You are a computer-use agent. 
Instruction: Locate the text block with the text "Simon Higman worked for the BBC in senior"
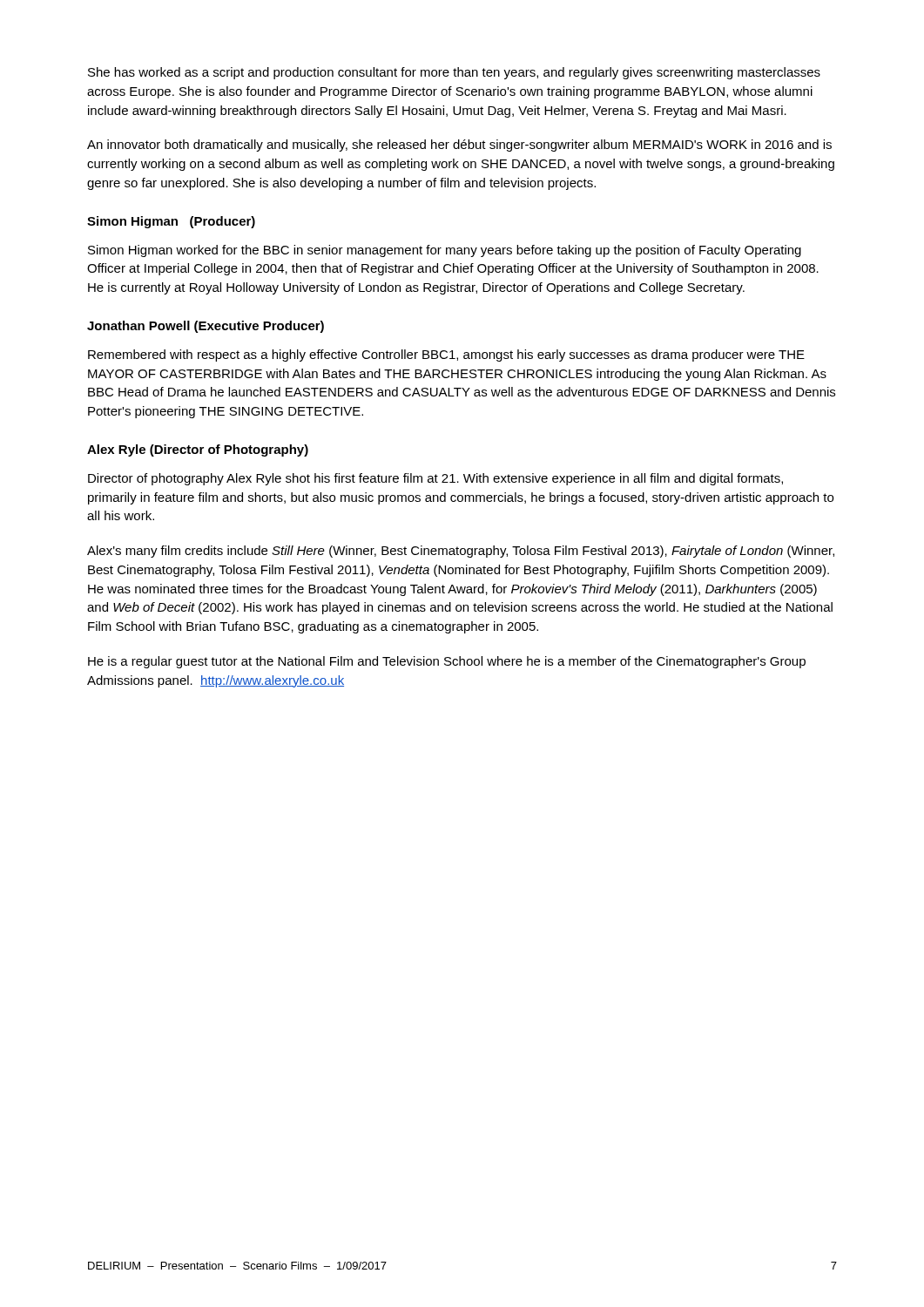point(453,268)
